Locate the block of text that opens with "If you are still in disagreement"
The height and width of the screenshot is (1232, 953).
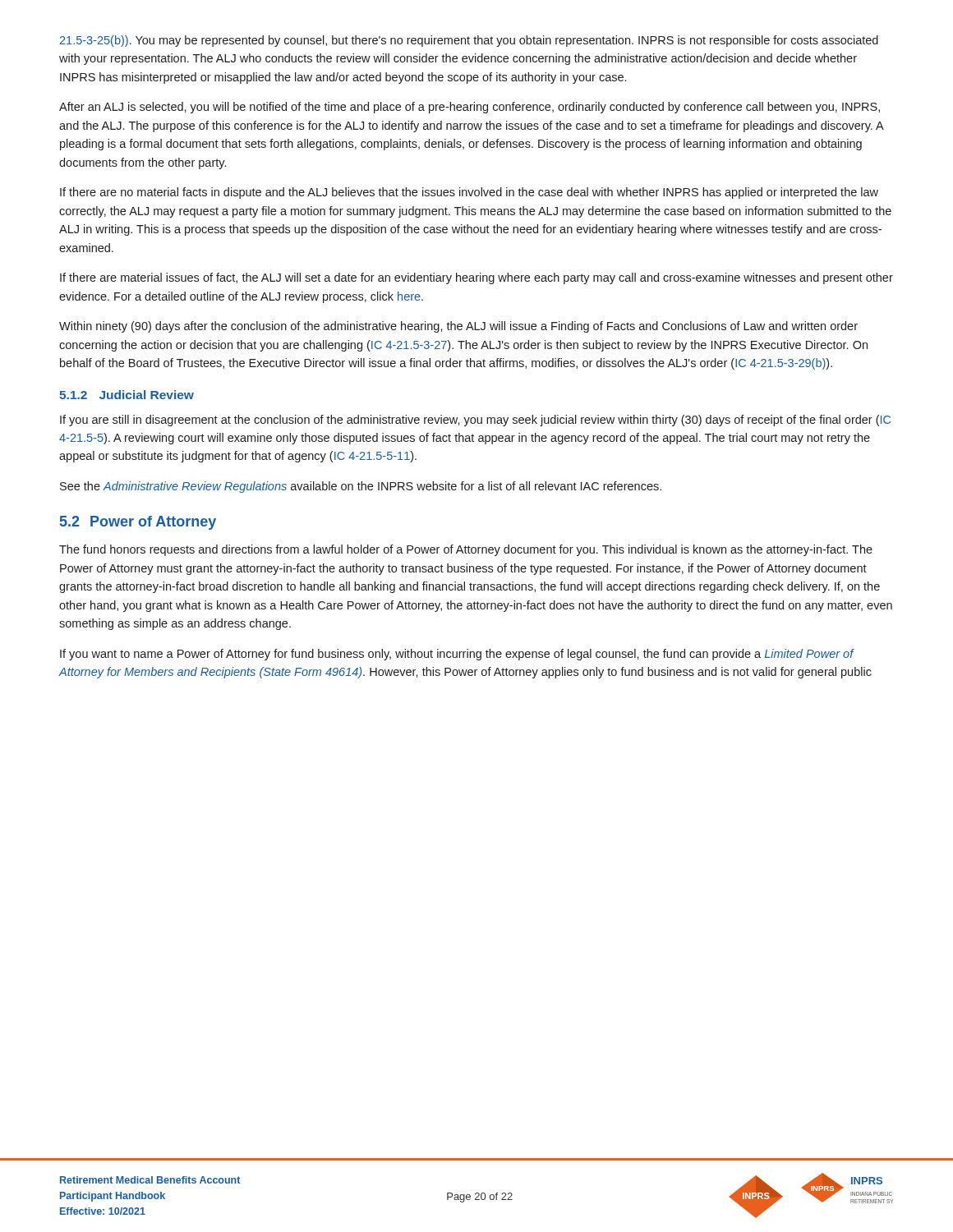click(476, 438)
